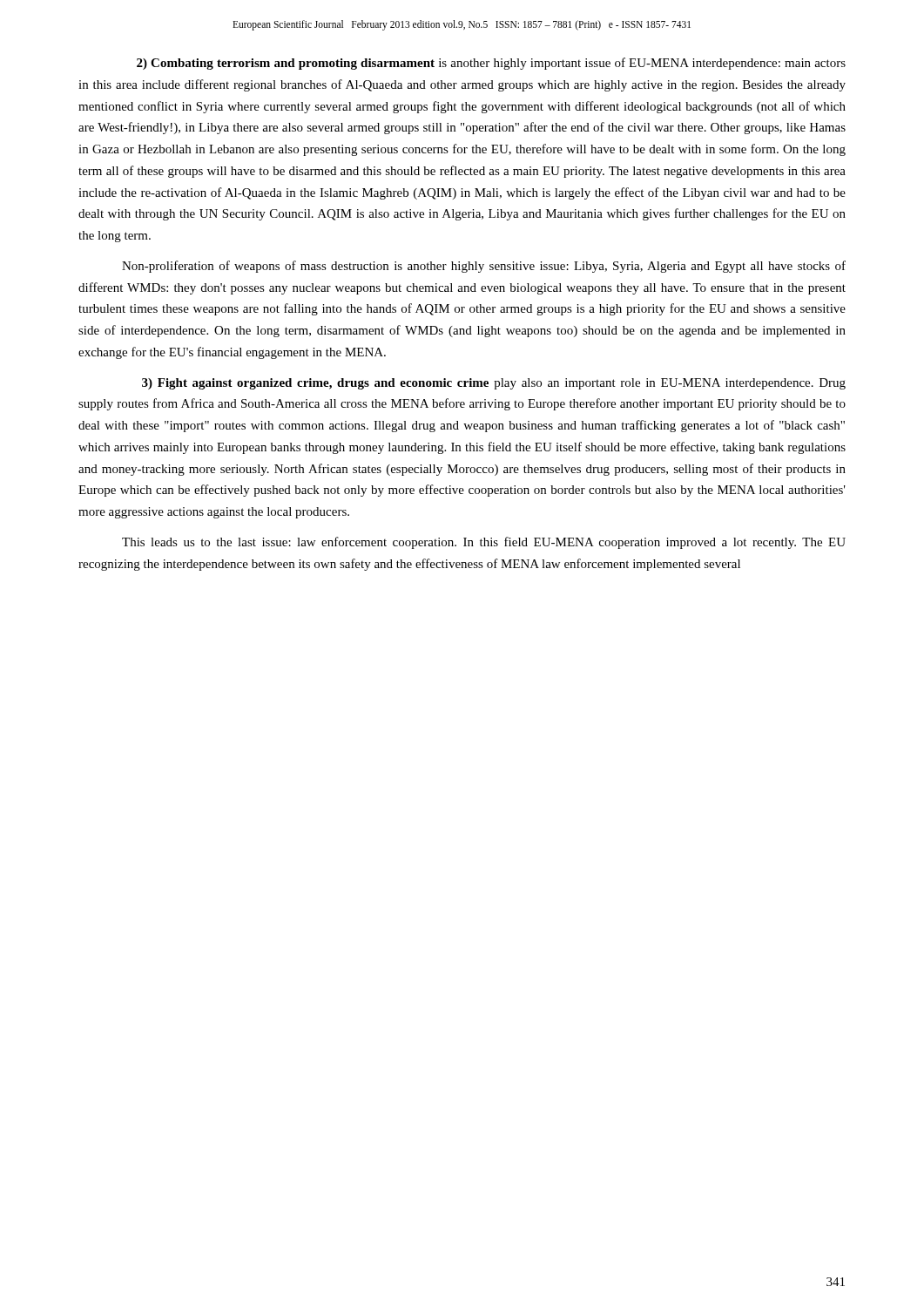This screenshot has width=924, height=1307.
Task: Select the text block containing "2) Combating terrorism and promoting disarmament"
Action: 462,149
